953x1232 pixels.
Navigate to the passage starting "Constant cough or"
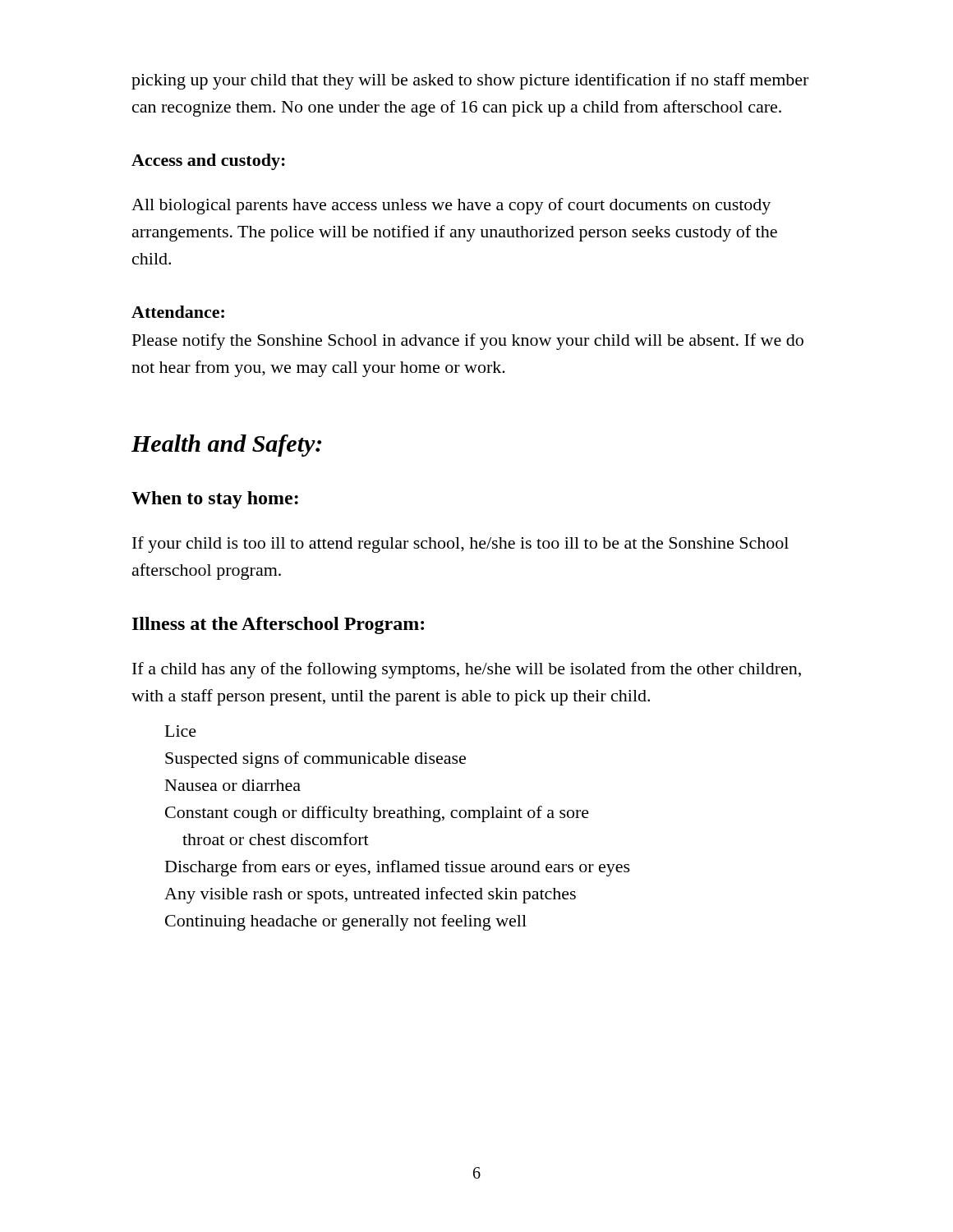point(377,825)
